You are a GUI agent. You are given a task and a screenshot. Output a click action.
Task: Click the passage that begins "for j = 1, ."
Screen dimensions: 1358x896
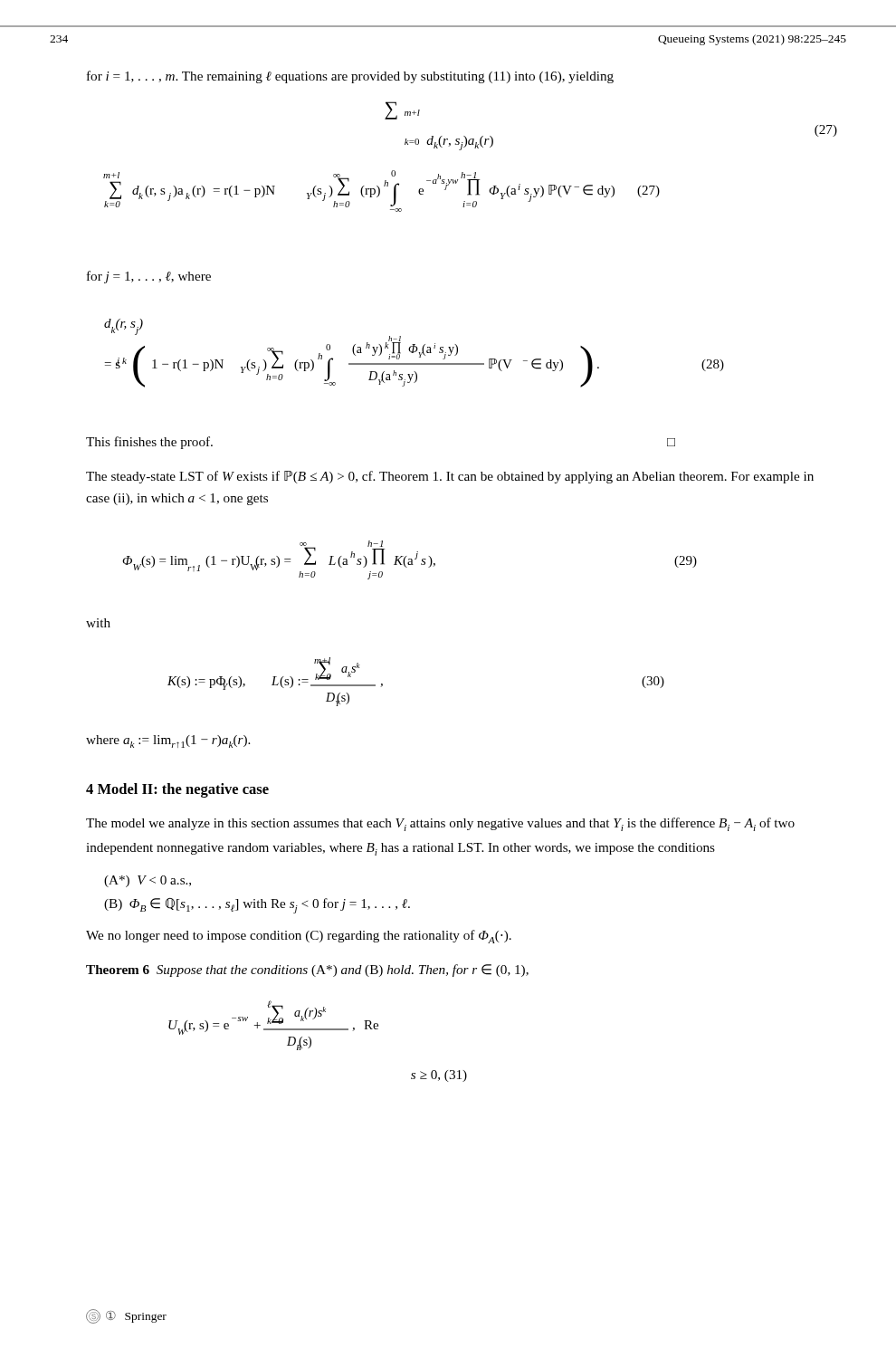(x=149, y=276)
